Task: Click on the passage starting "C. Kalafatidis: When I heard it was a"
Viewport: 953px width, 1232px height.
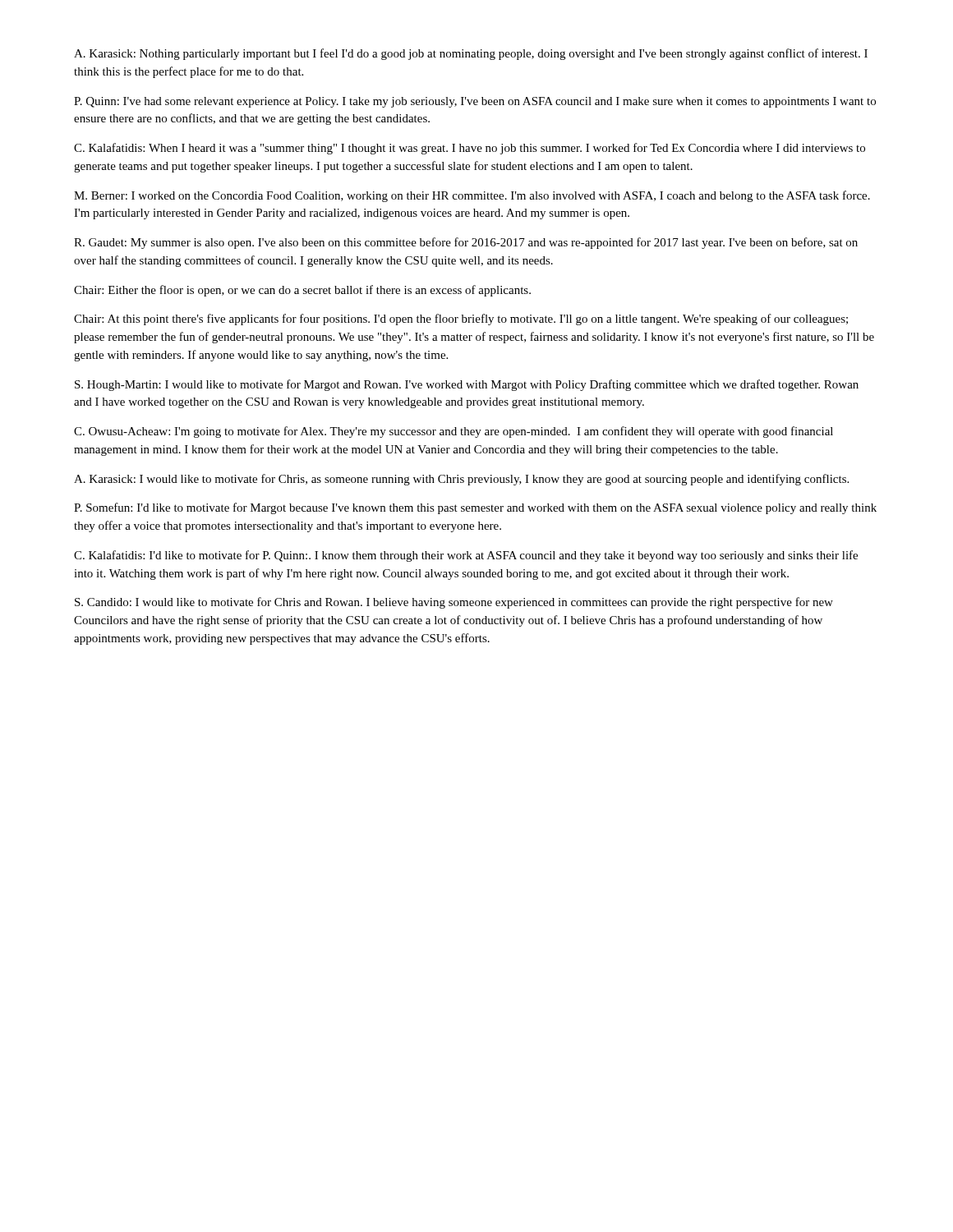Action: point(470,157)
